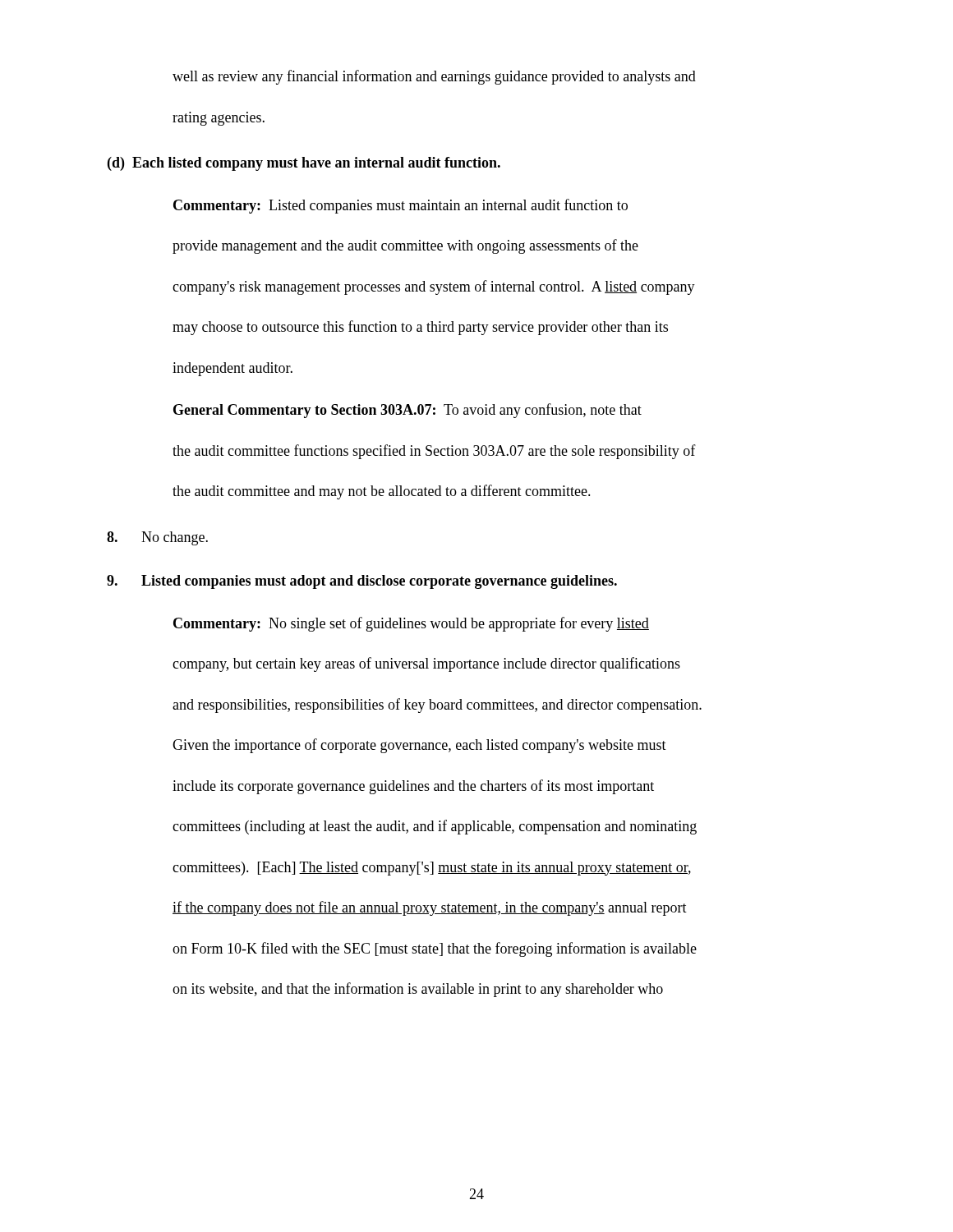Find the list item that reads "(d) Each listed company"

(481, 163)
